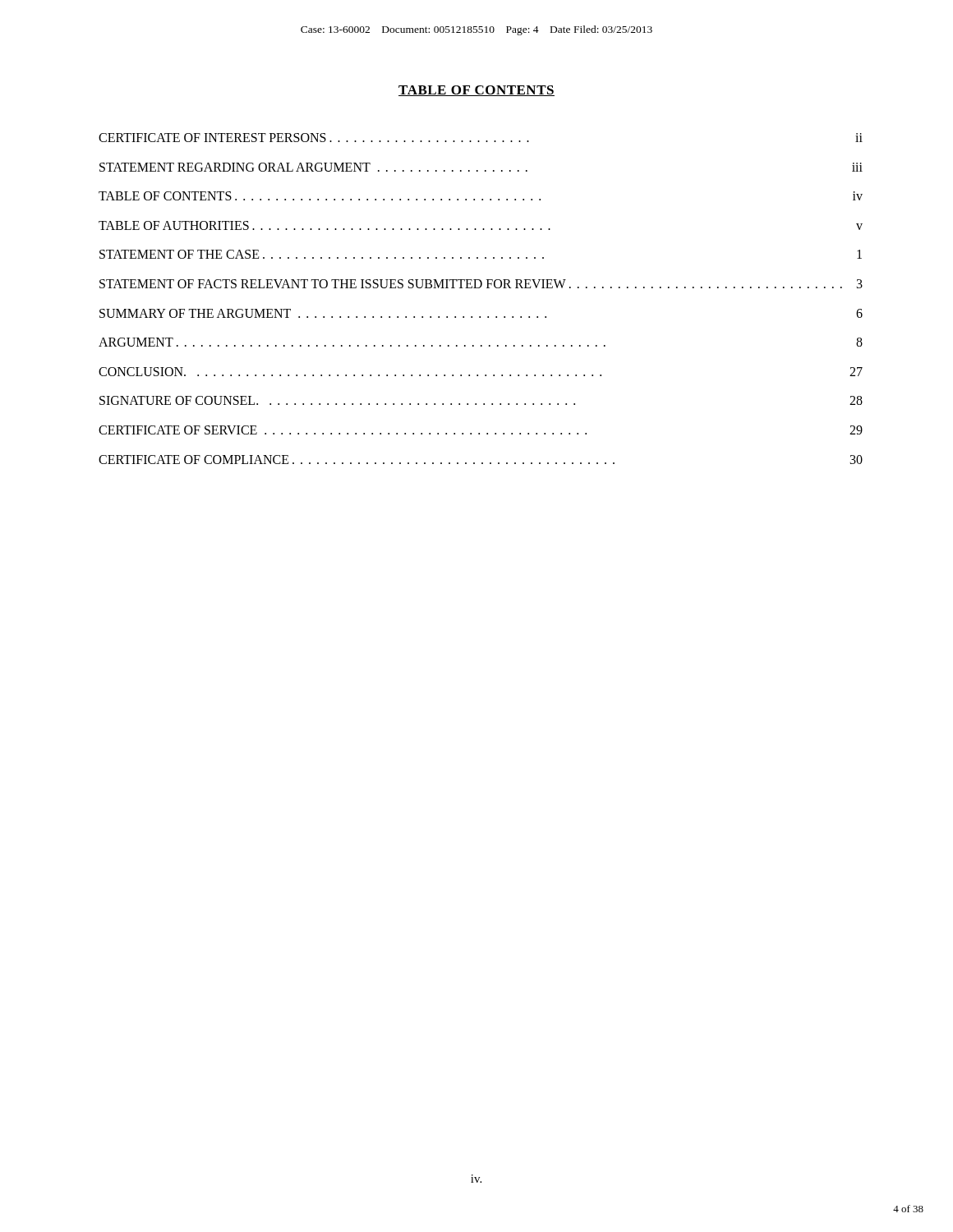
Task: Select the list item that reads "CERTIFICATE OF INTEREST PERSONS ."
Action: [x=481, y=138]
